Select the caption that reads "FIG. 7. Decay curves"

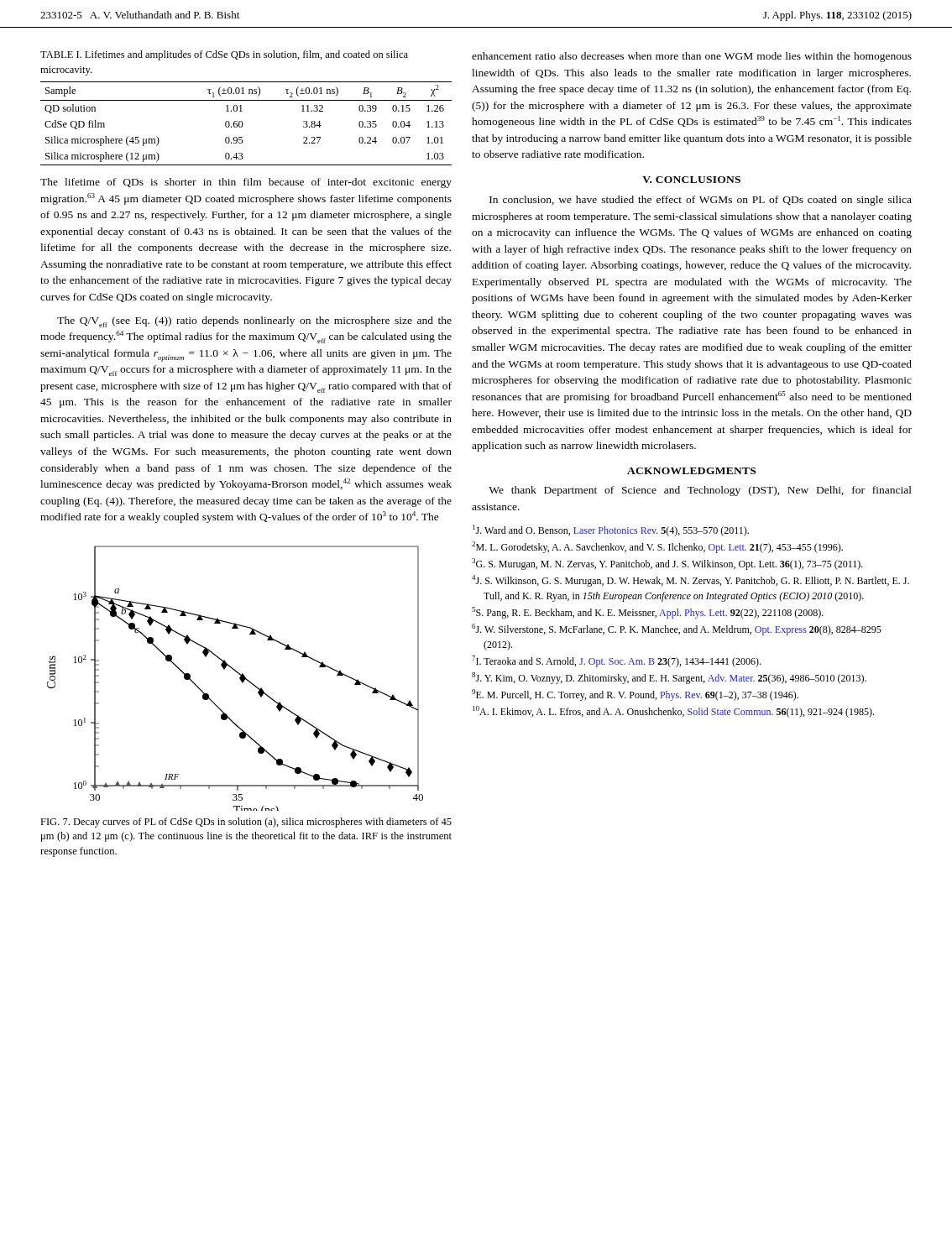point(246,836)
